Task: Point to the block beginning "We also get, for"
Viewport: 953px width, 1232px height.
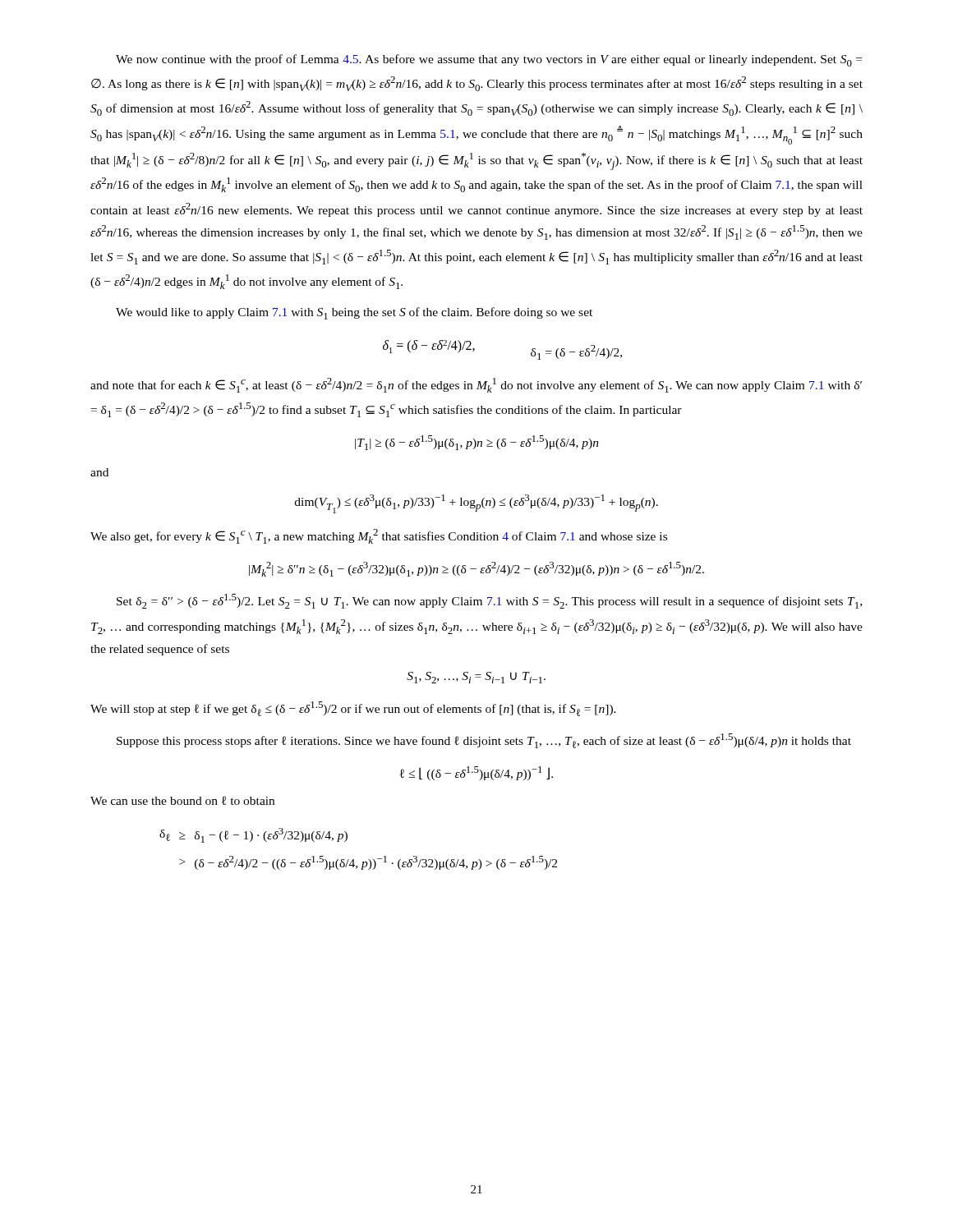Action: pos(476,537)
